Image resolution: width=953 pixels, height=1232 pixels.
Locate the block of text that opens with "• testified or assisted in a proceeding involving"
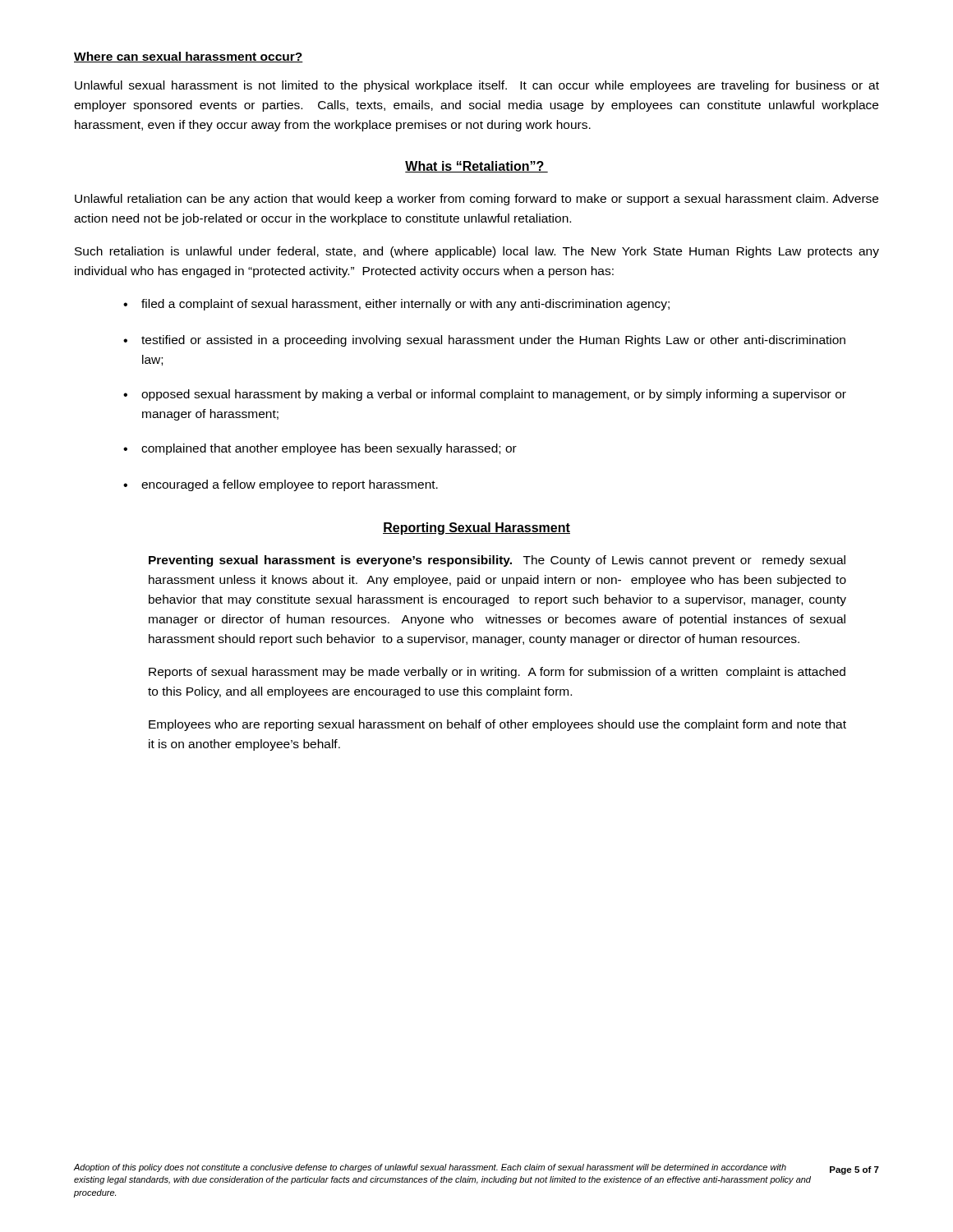(485, 350)
